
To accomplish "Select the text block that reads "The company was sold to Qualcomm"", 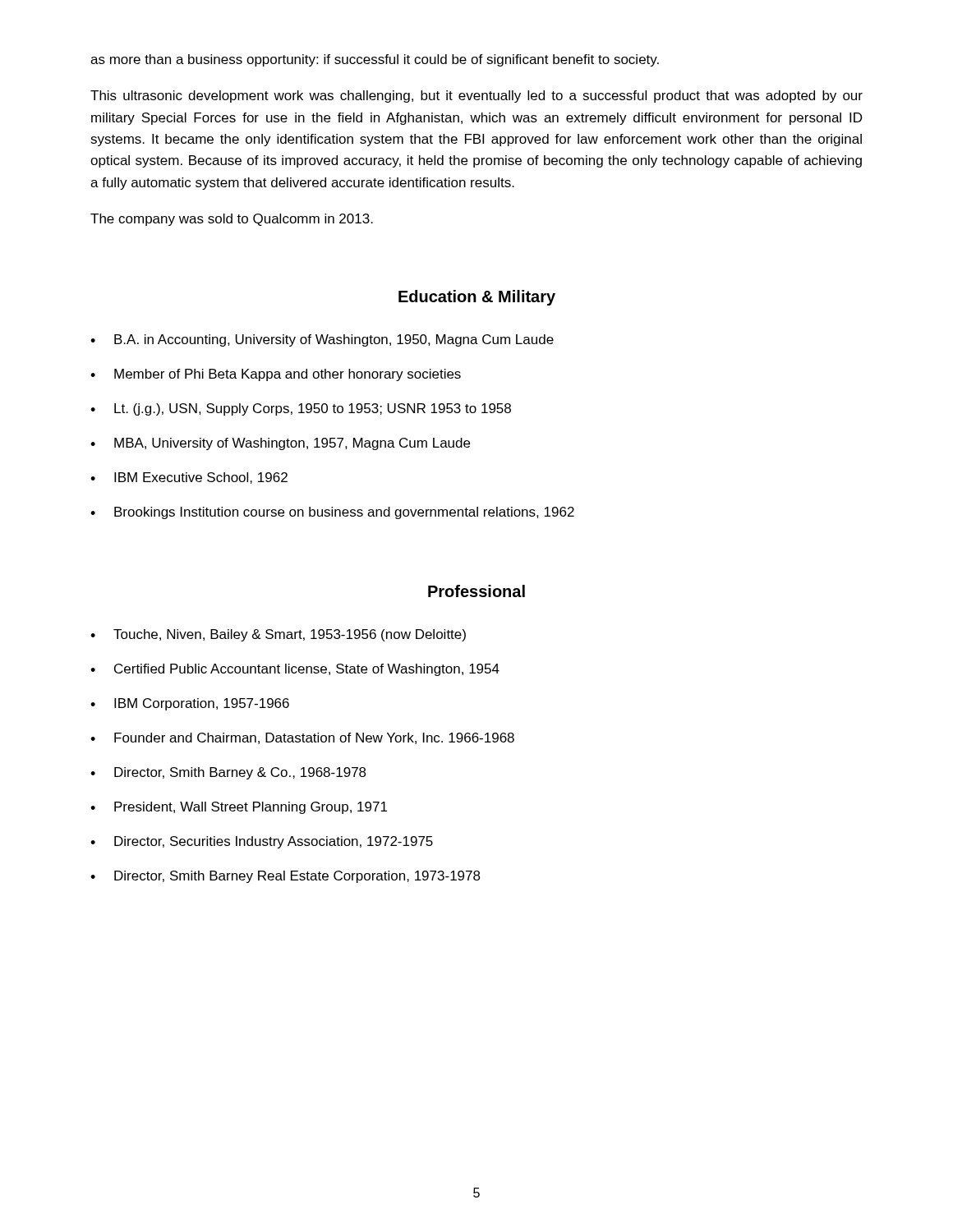I will [x=232, y=219].
